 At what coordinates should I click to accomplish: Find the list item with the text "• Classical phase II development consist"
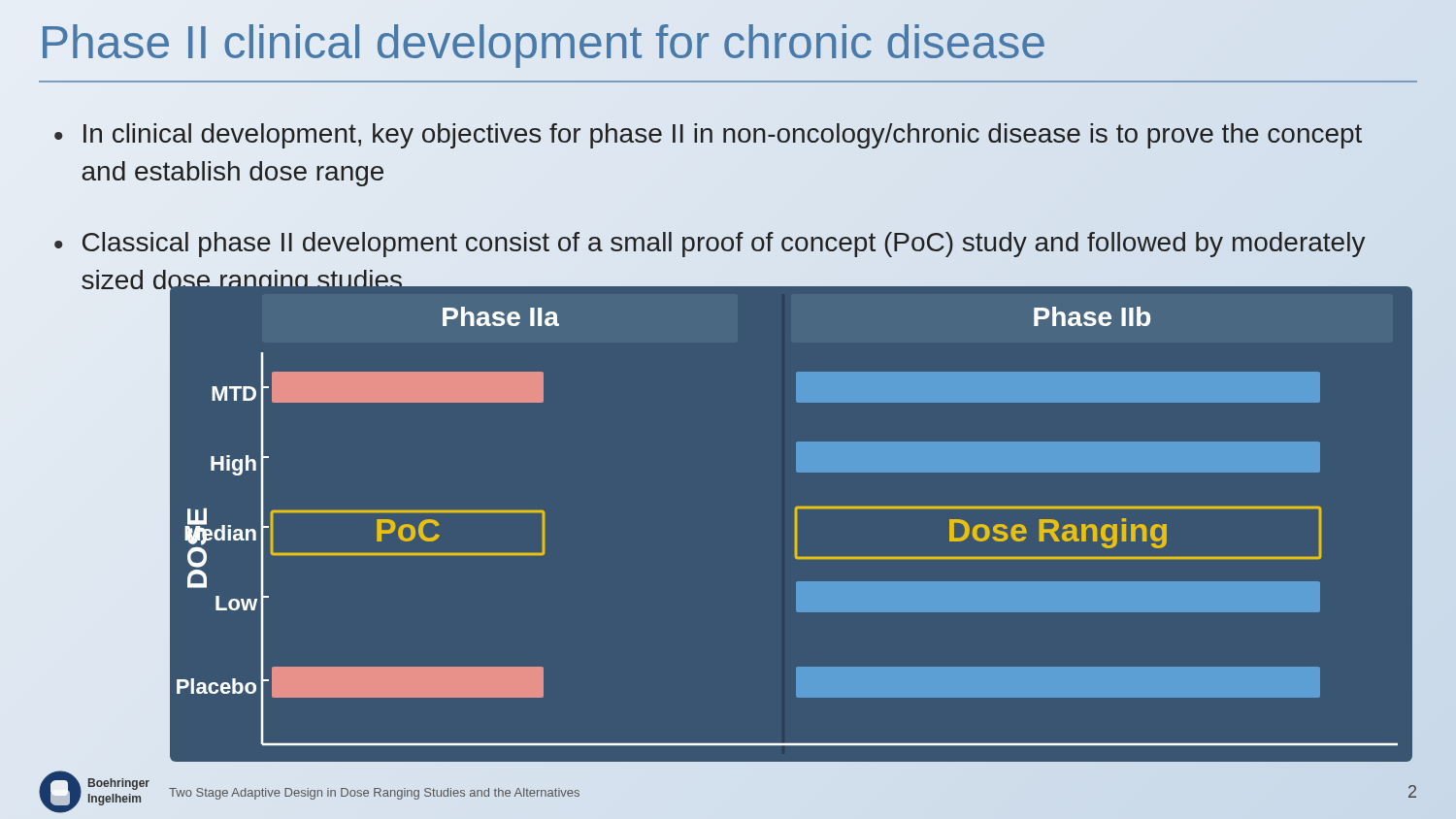point(726,261)
